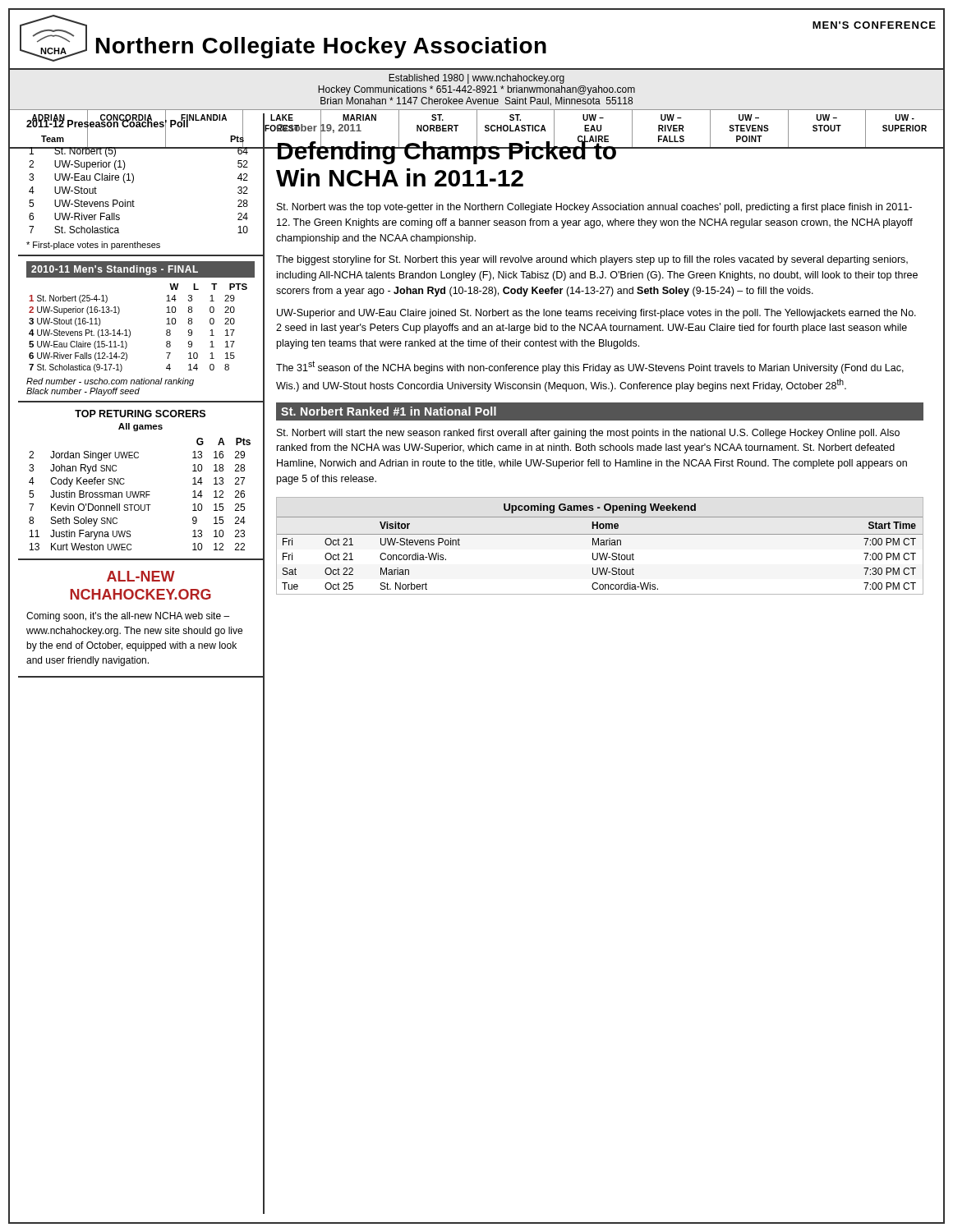Locate the passage starting "Red number - uscho.com"
This screenshot has height=1232, width=953.
110,386
